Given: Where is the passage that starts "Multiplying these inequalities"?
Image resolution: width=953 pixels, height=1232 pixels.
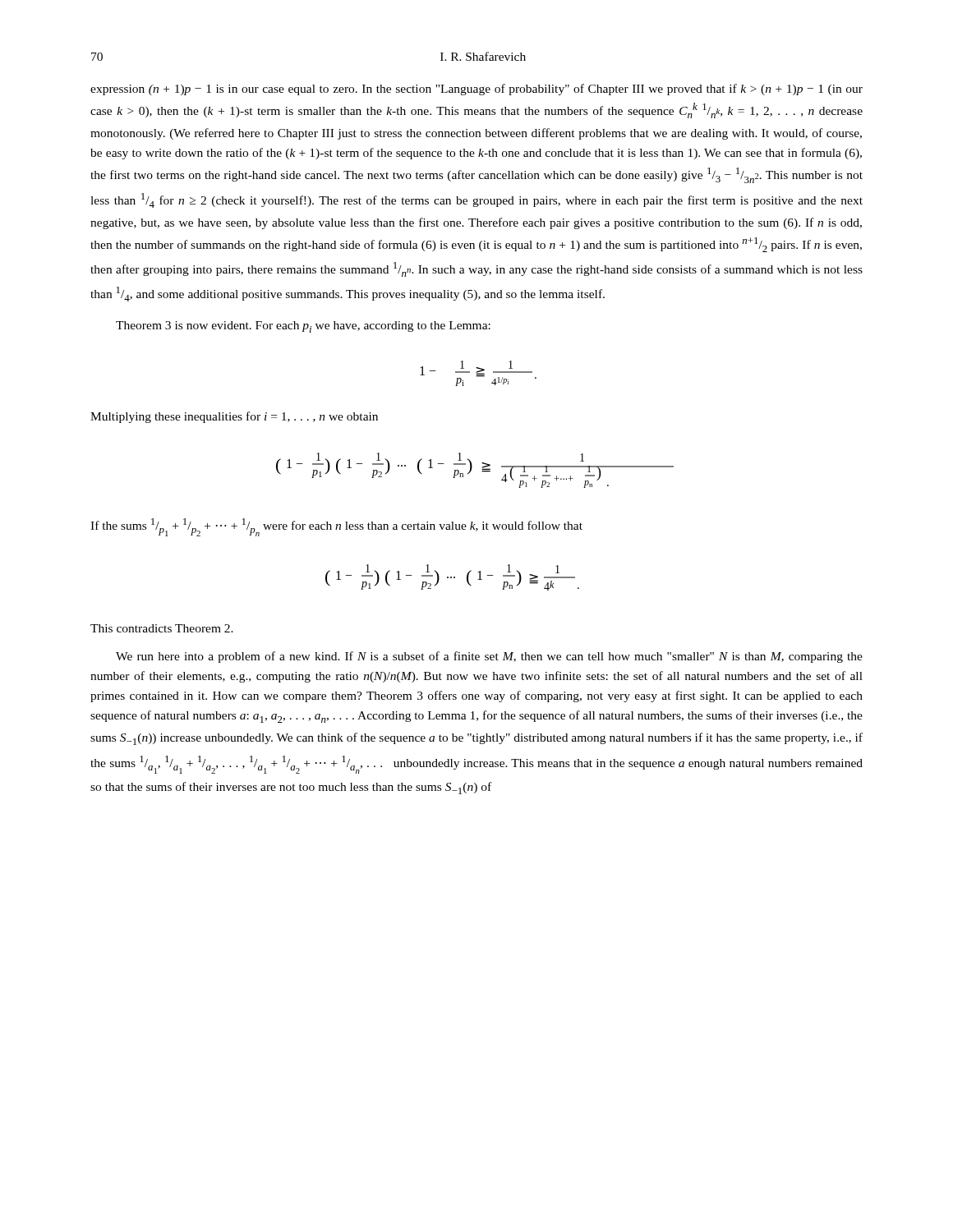Looking at the screenshot, I should (234, 417).
